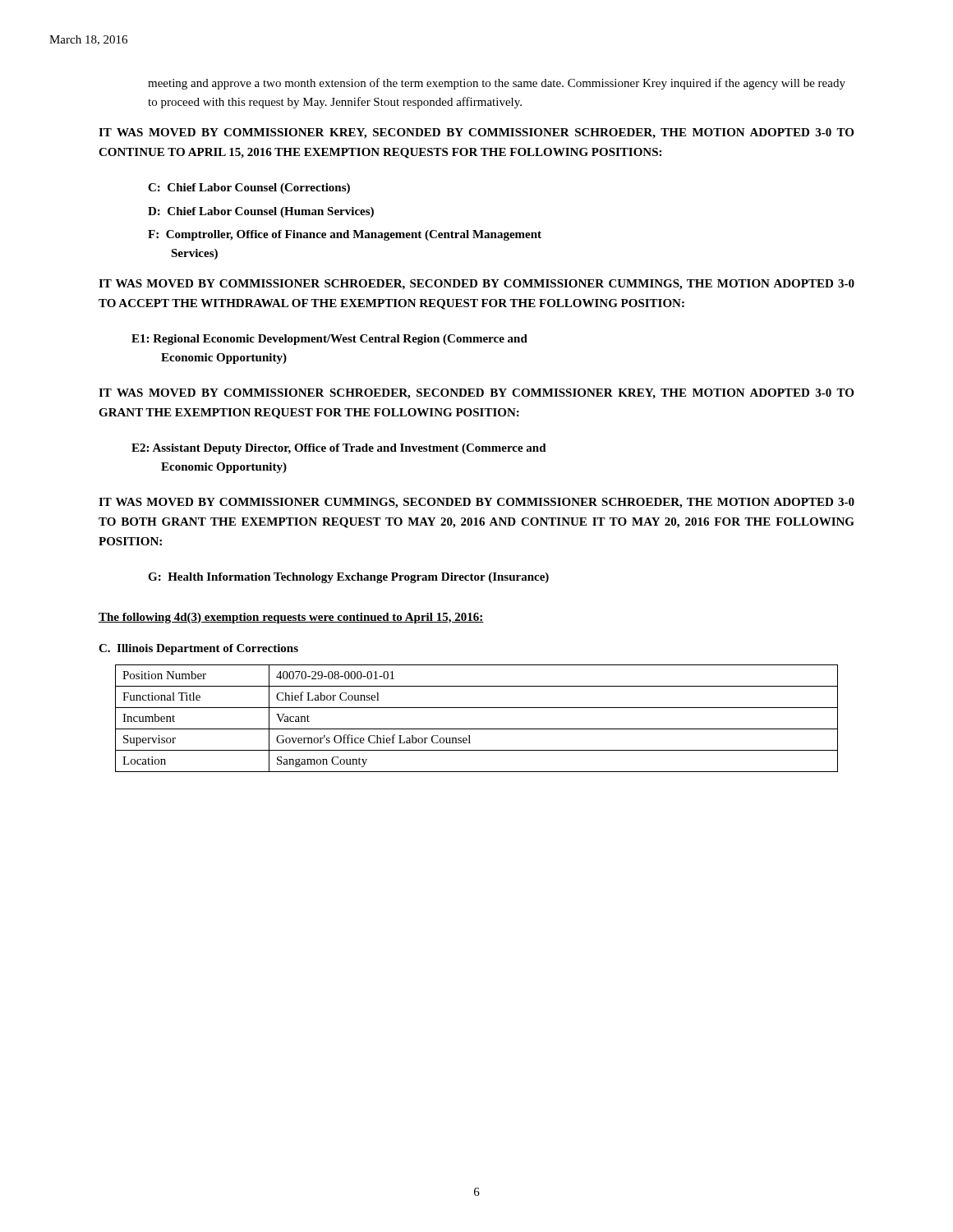Image resolution: width=953 pixels, height=1232 pixels.
Task: Find the table that mentions "Functional Title"
Action: click(476, 718)
